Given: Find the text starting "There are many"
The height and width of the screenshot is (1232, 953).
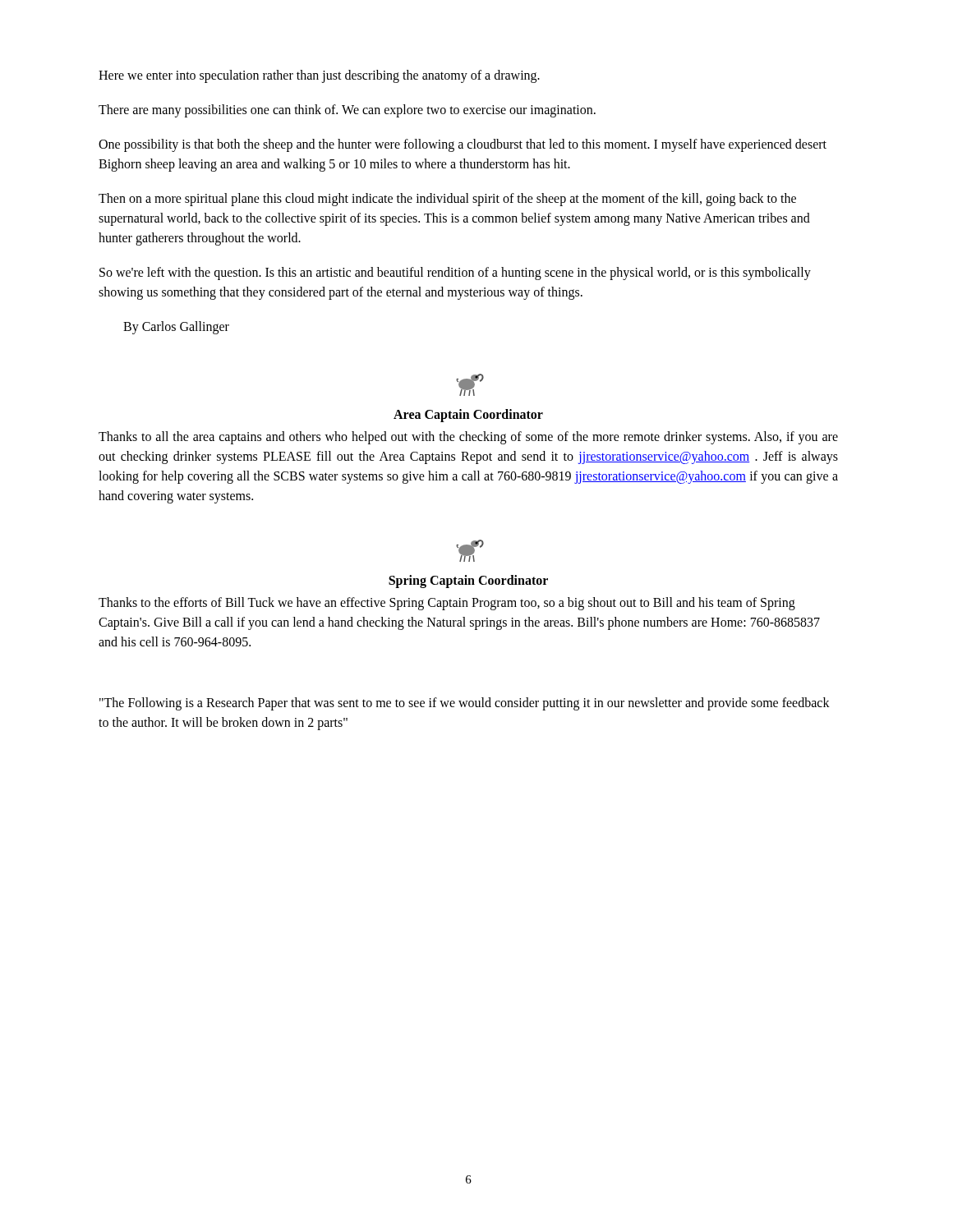Looking at the screenshot, I should coord(347,110).
